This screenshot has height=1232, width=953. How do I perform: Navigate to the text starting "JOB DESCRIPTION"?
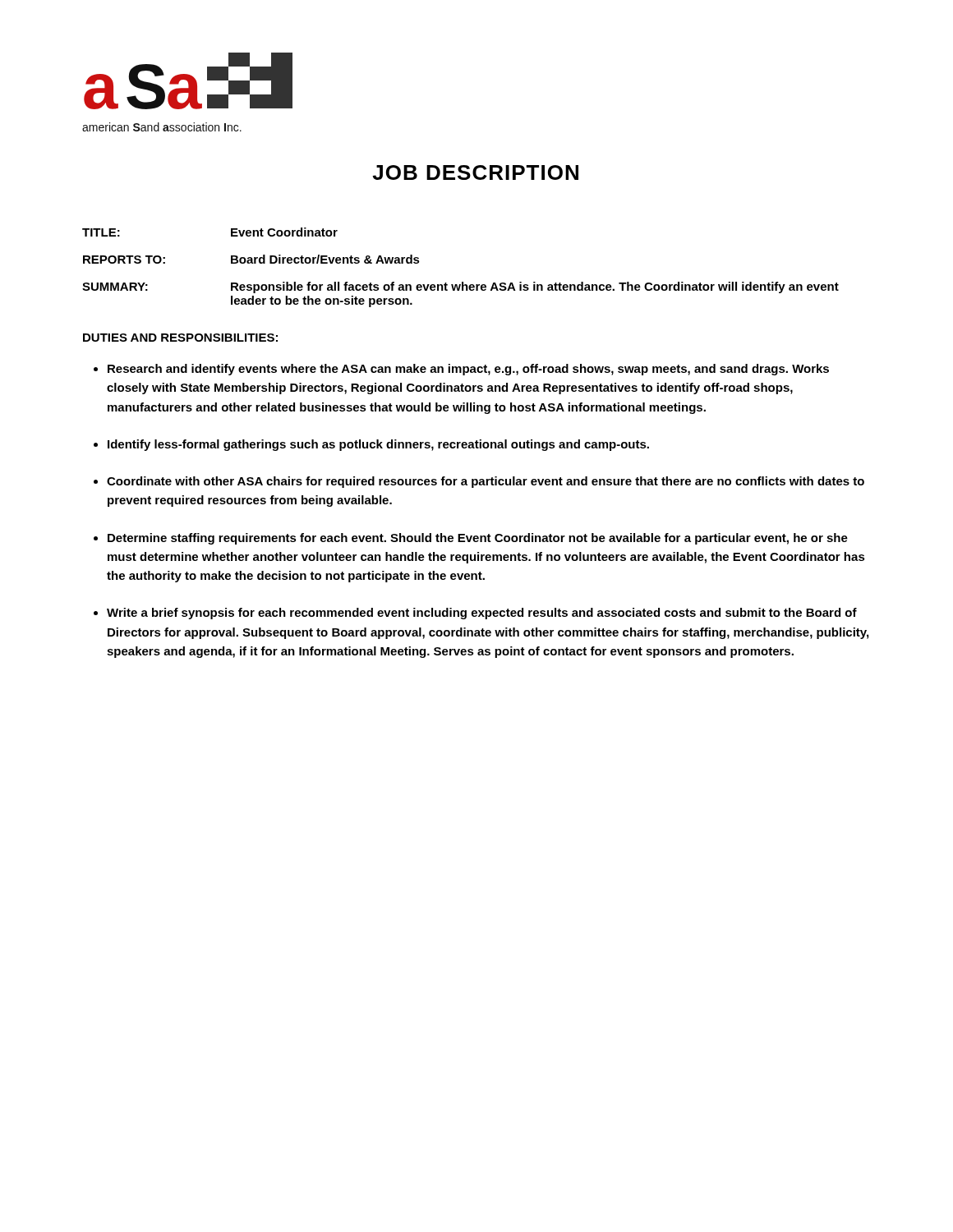(x=476, y=173)
